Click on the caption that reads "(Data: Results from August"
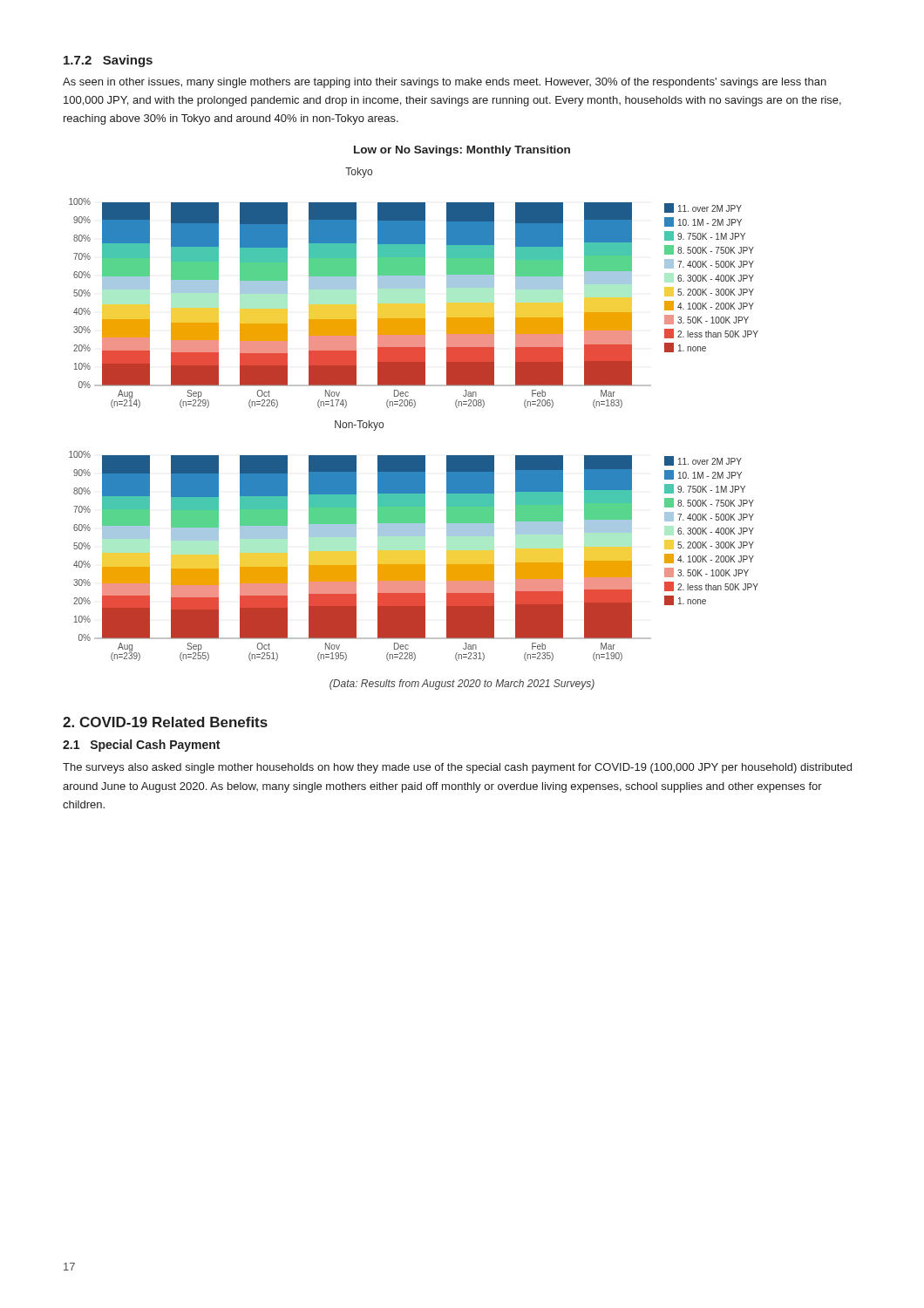 pos(462,684)
